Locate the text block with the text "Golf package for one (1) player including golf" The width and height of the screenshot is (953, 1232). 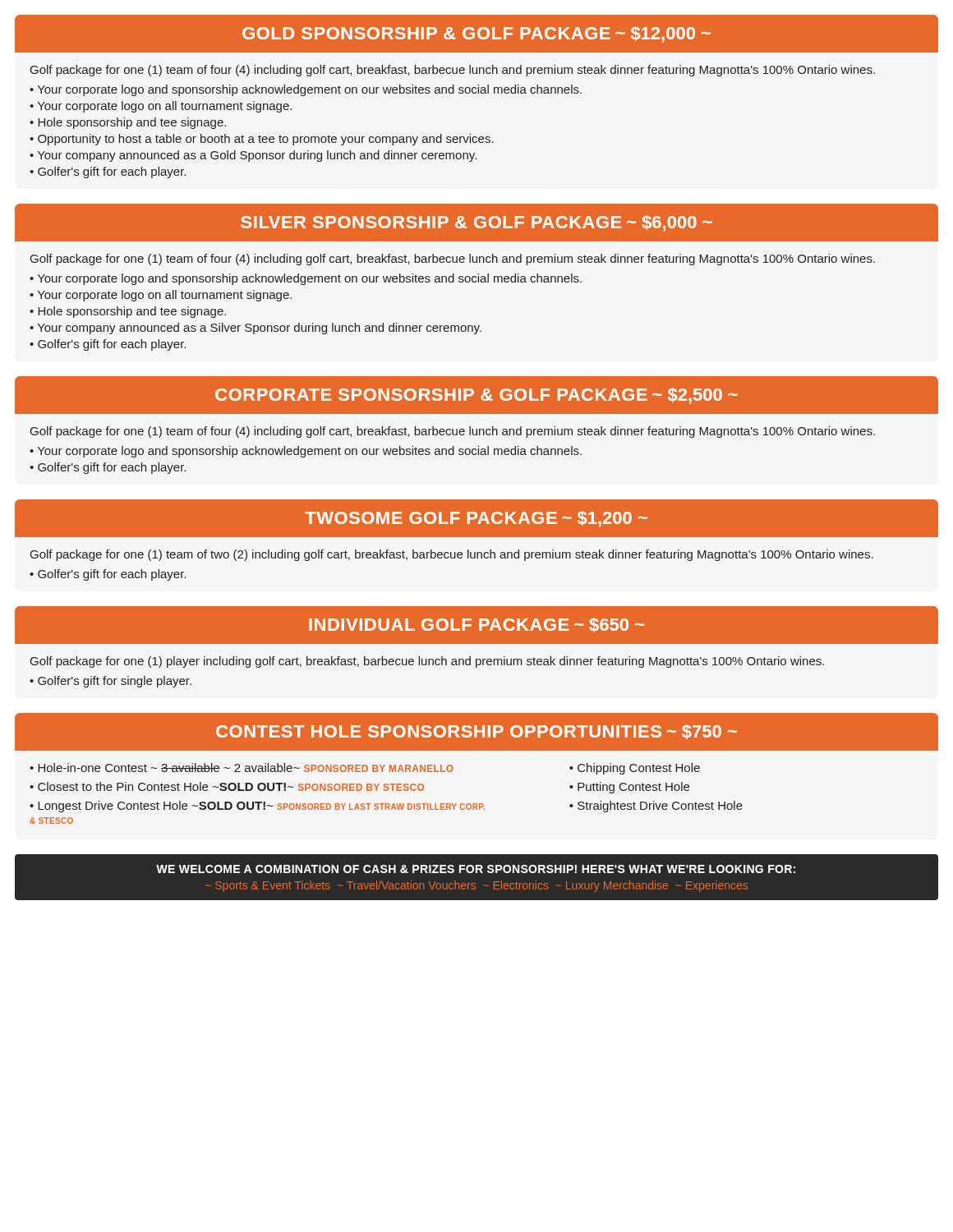point(427,661)
